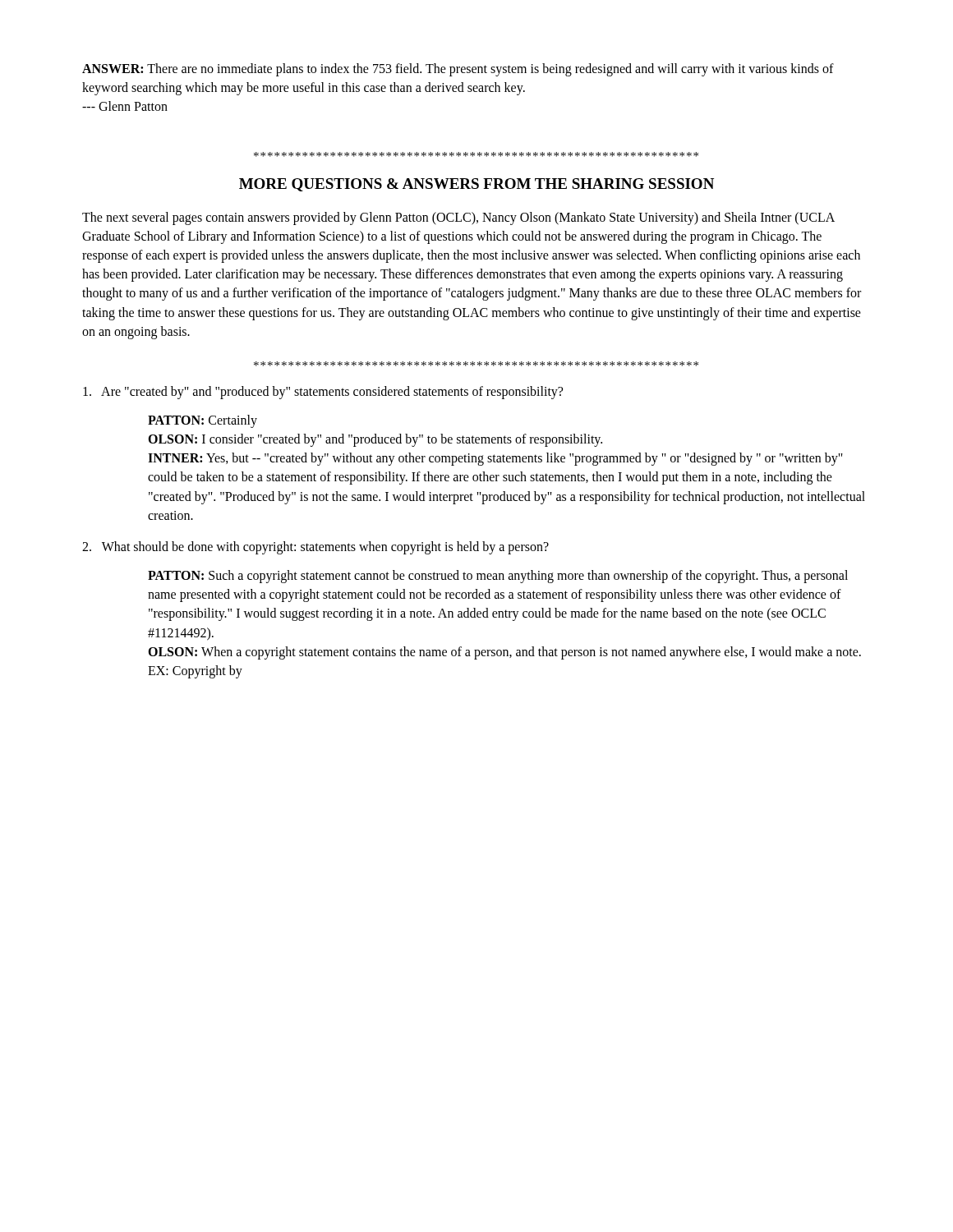Viewport: 953px width, 1232px height.
Task: Click on the region starting "PATTON: Certainly OLSON: I consider "created by" and"
Action: click(x=507, y=468)
